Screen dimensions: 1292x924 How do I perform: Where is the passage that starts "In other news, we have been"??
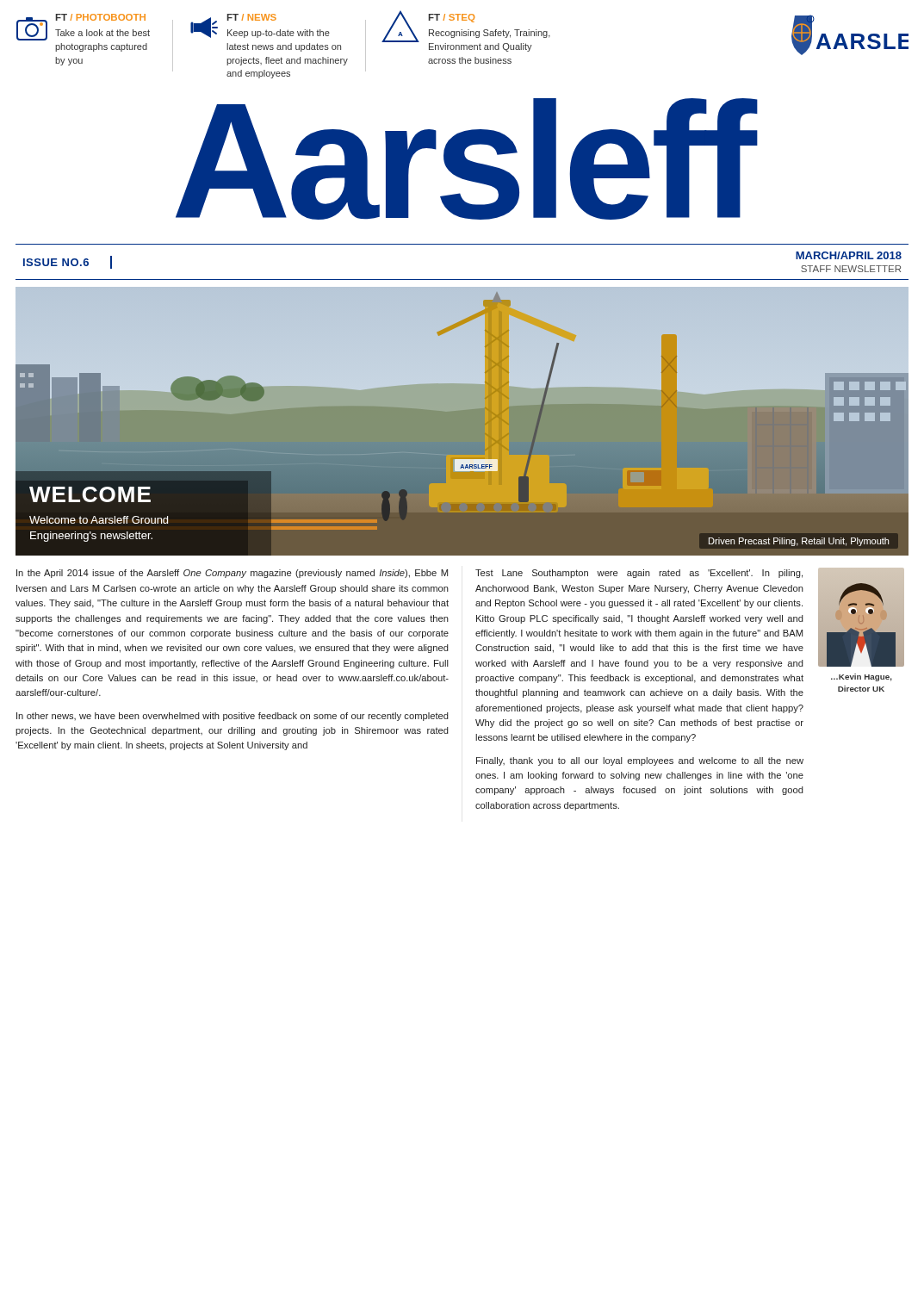(x=232, y=730)
